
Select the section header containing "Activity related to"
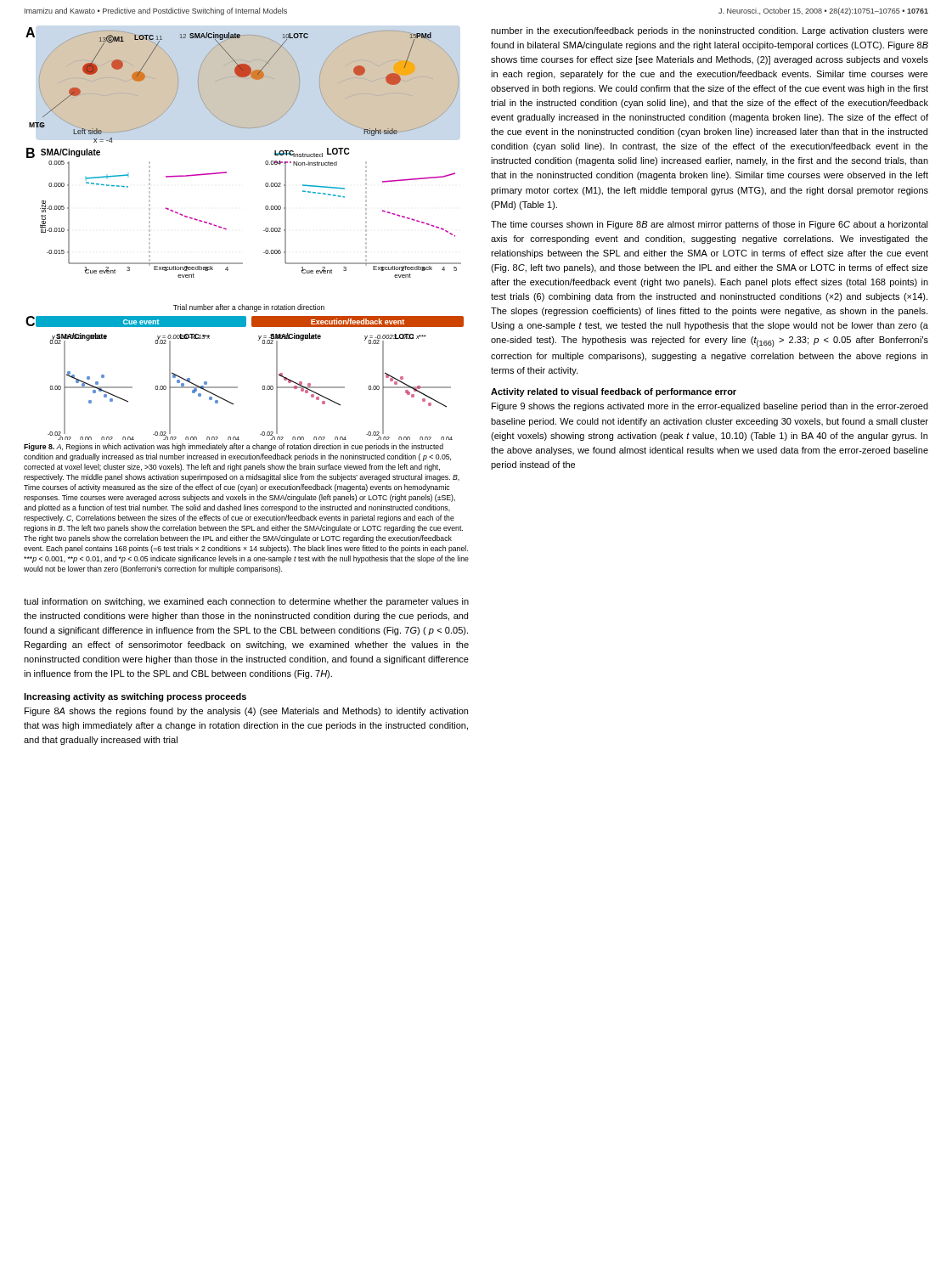(614, 392)
